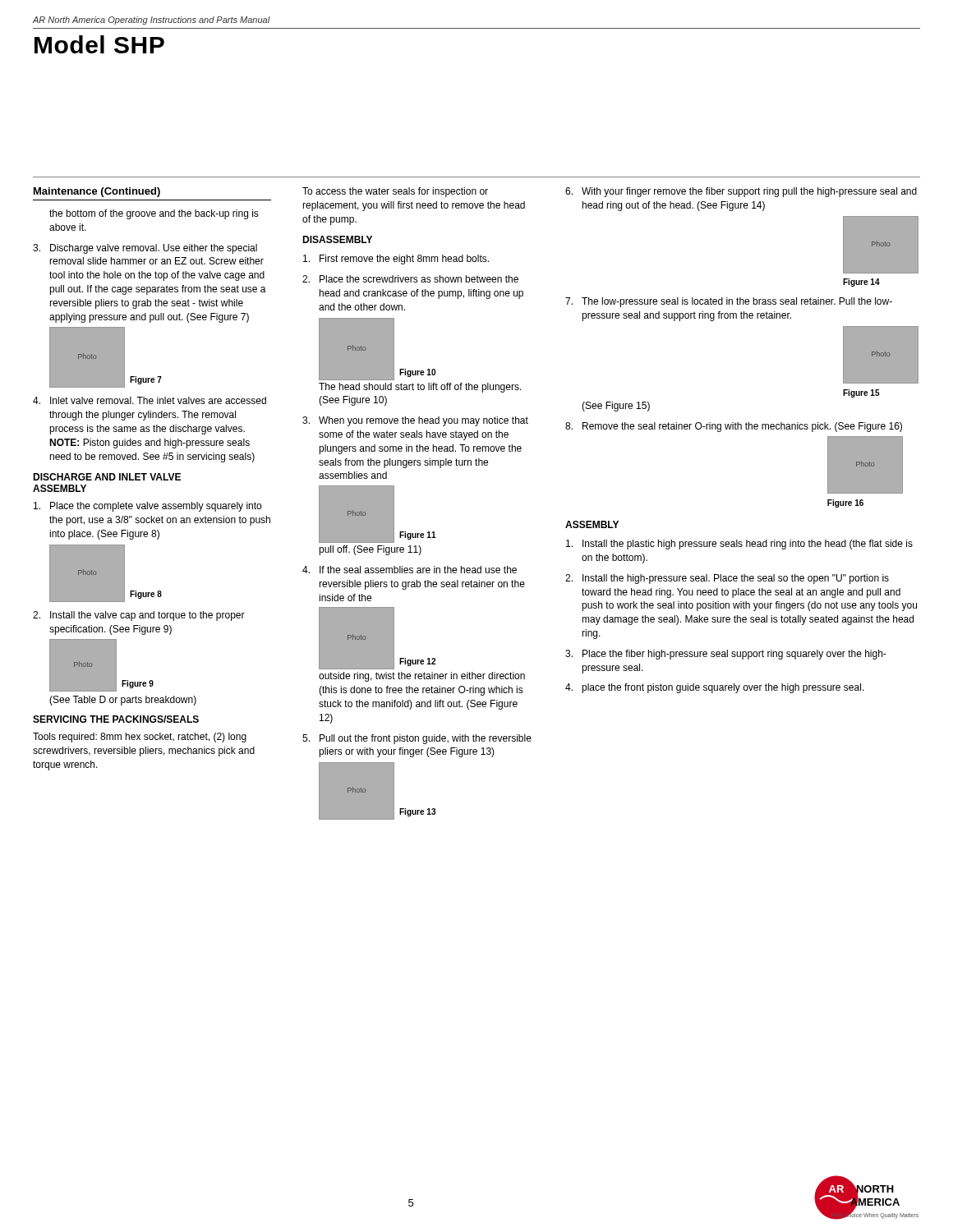Point to the block beginning "2. Place the screwdrivers as shown between the"
This screenshot has height=1232, width=953.
[x=410, y=279]
